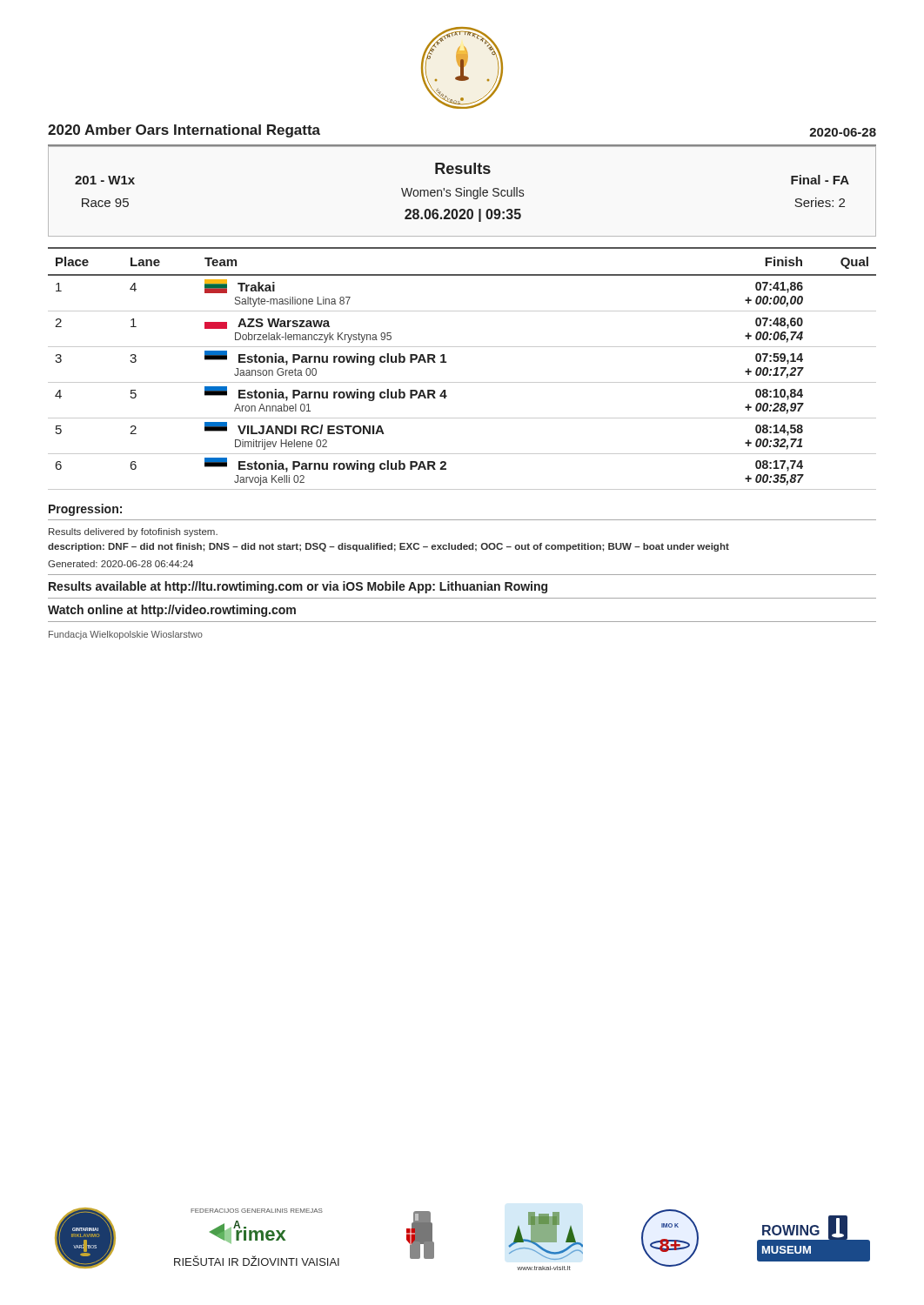Where is the passage that starts "Results available at http://ltu.rowtiming.com or via"?
The image size is (924, 1305).
click(x=298, y=586)
